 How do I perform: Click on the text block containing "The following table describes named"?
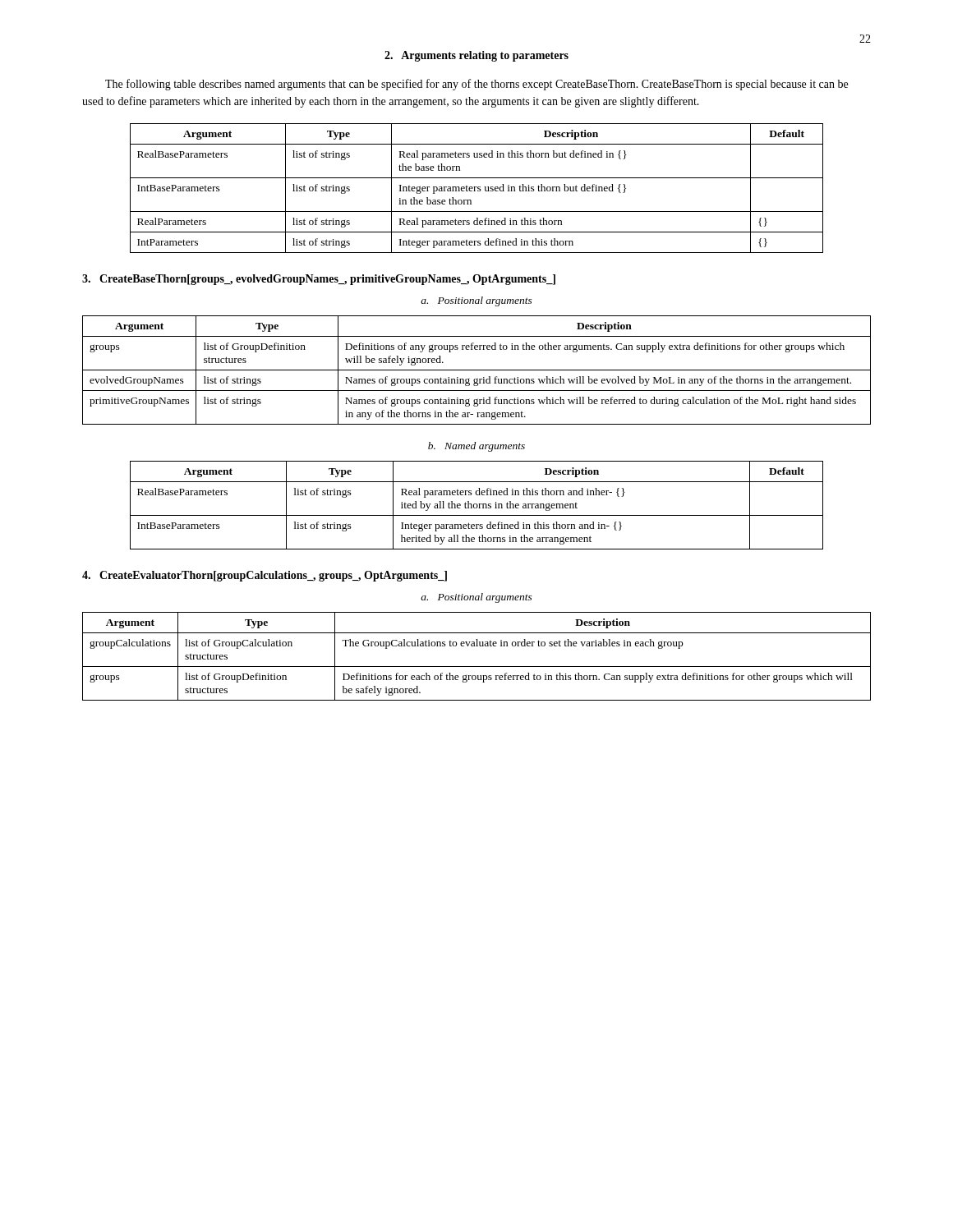pos(465,93)
